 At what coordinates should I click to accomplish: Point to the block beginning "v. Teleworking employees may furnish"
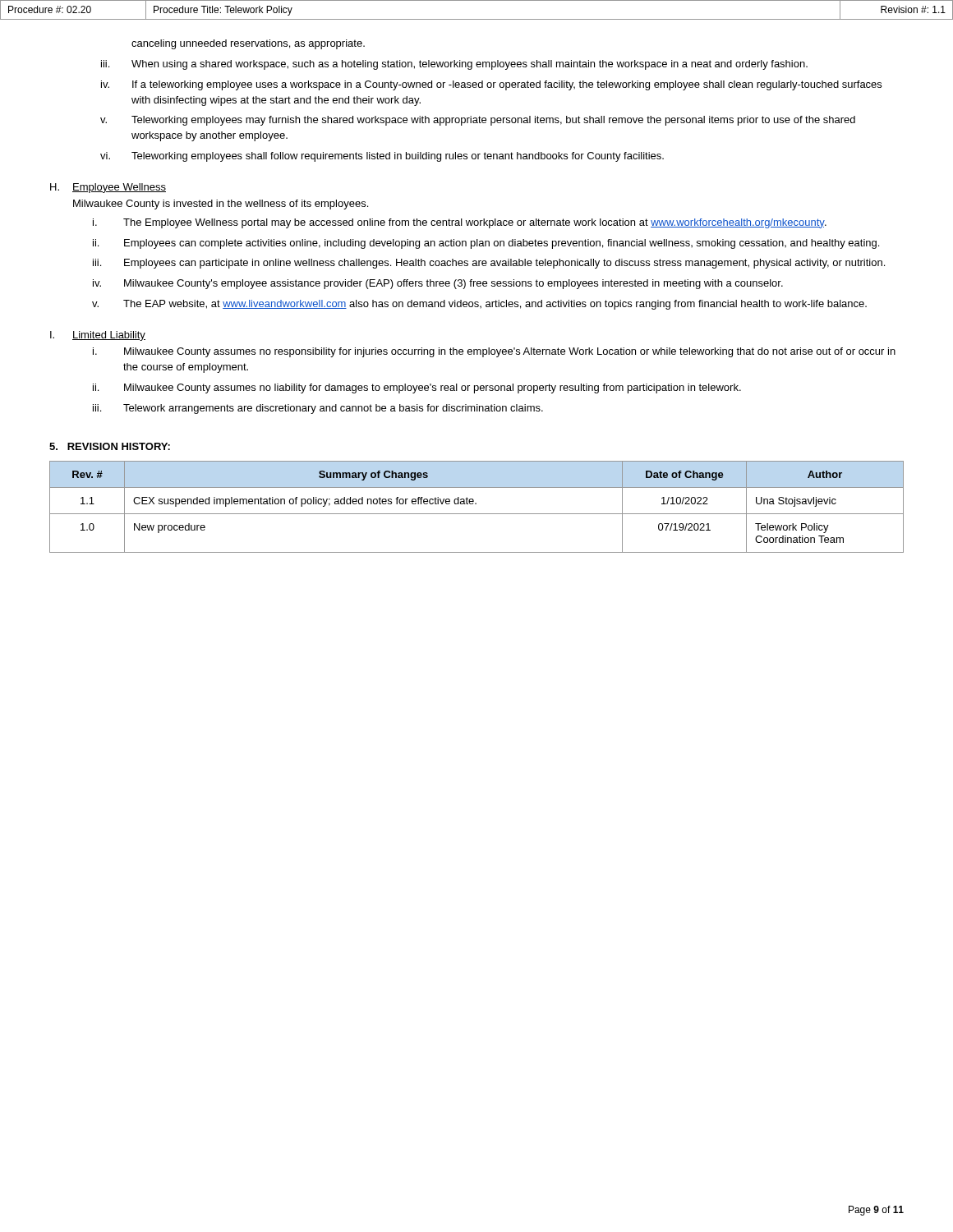[x=502, y=128]
